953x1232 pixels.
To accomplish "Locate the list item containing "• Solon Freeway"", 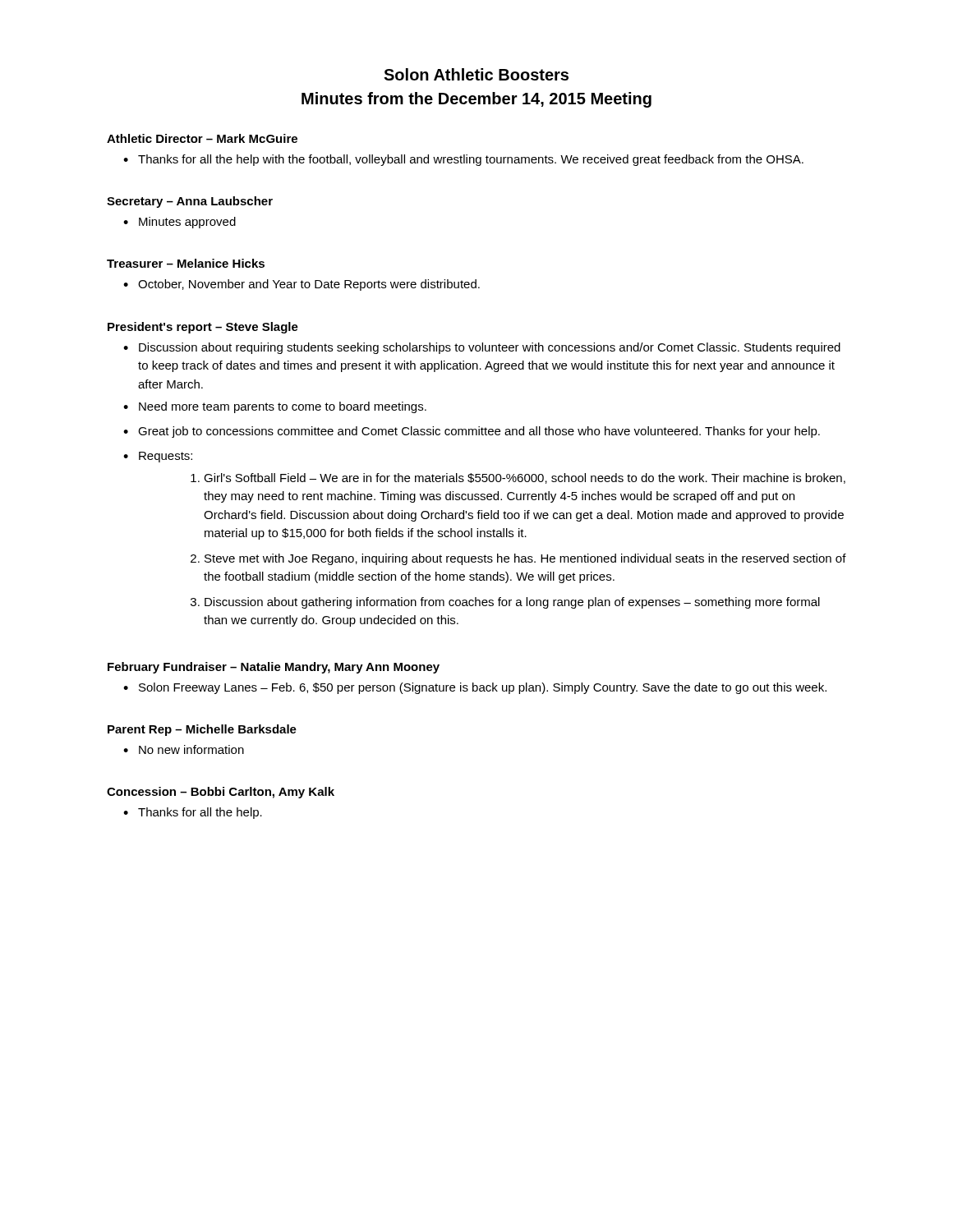I will tap(485, 689).
